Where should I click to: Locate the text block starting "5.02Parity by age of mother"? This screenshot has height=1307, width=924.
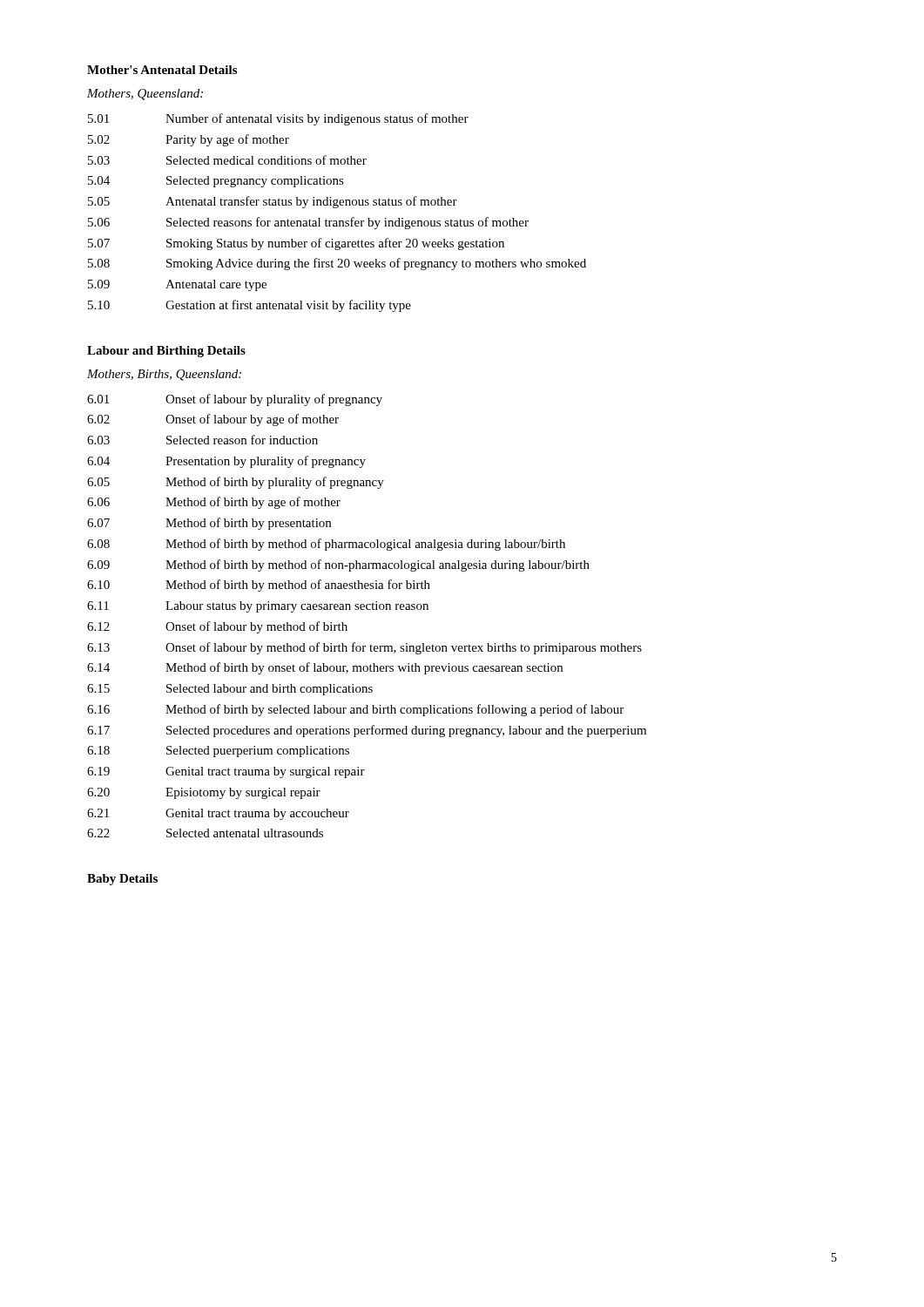point(189,140)
